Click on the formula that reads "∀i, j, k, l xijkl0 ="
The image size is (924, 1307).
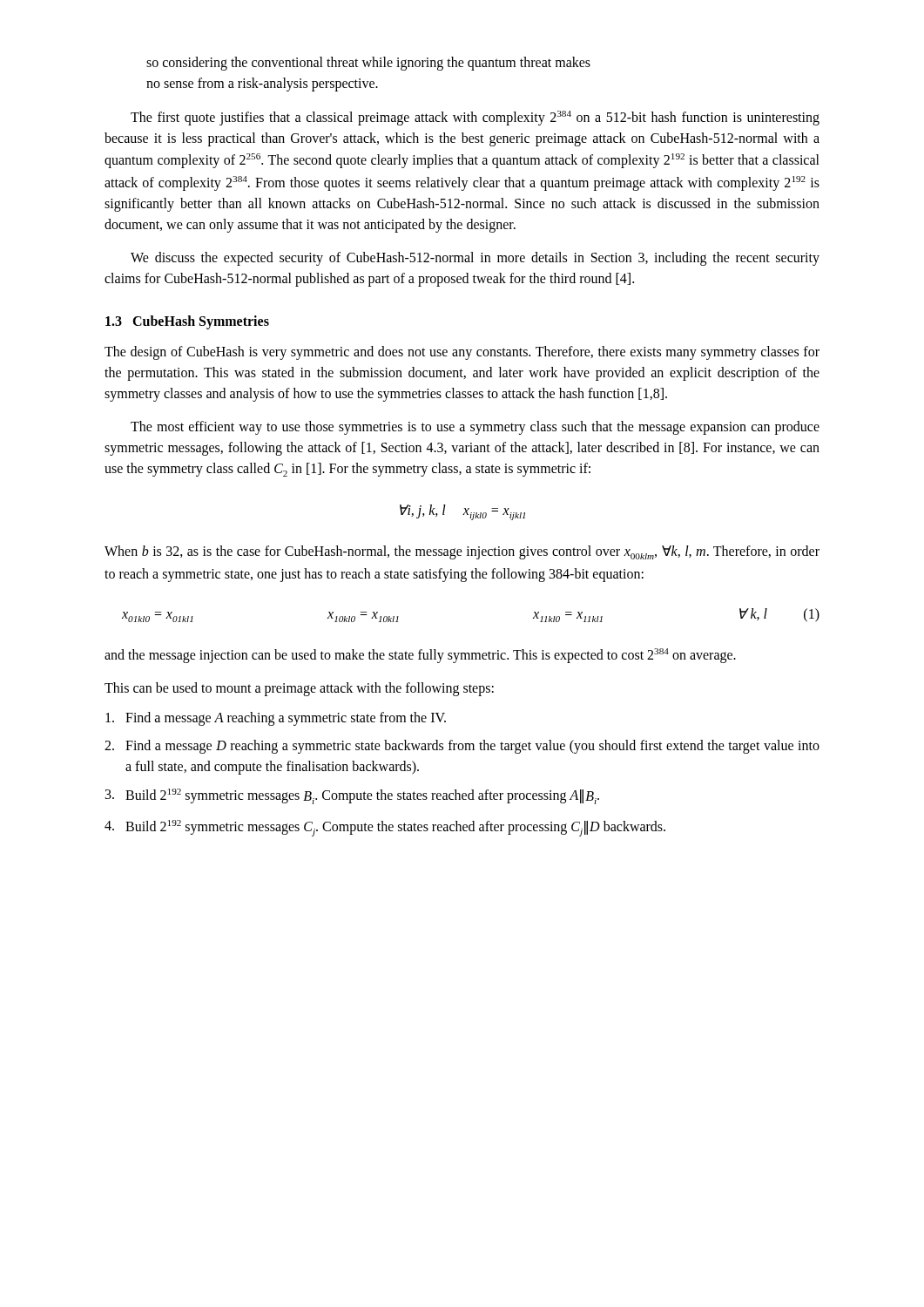[x=462, y=511]
